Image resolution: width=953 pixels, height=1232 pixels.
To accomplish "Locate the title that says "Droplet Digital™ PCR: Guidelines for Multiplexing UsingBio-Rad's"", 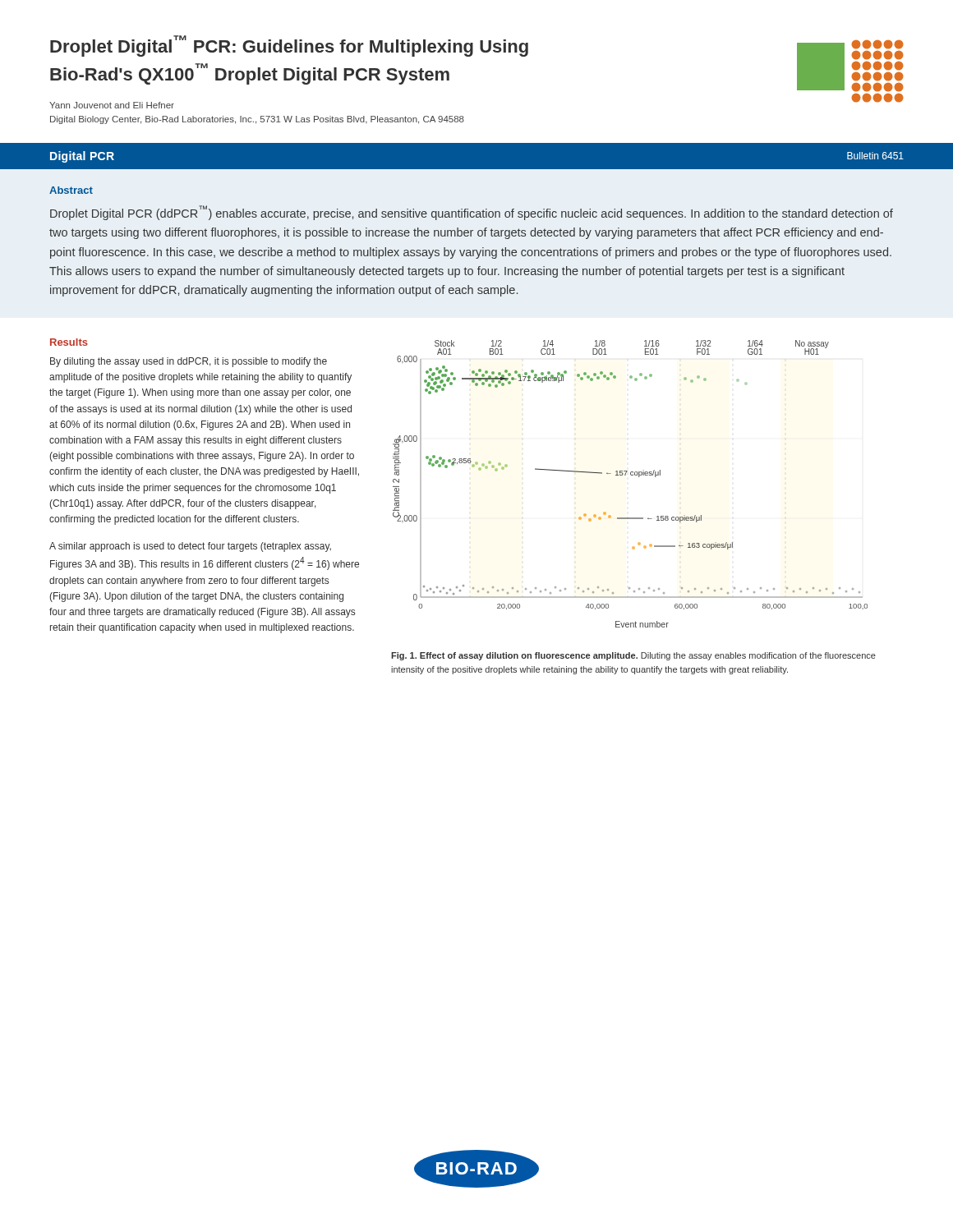I will (419, 59).
